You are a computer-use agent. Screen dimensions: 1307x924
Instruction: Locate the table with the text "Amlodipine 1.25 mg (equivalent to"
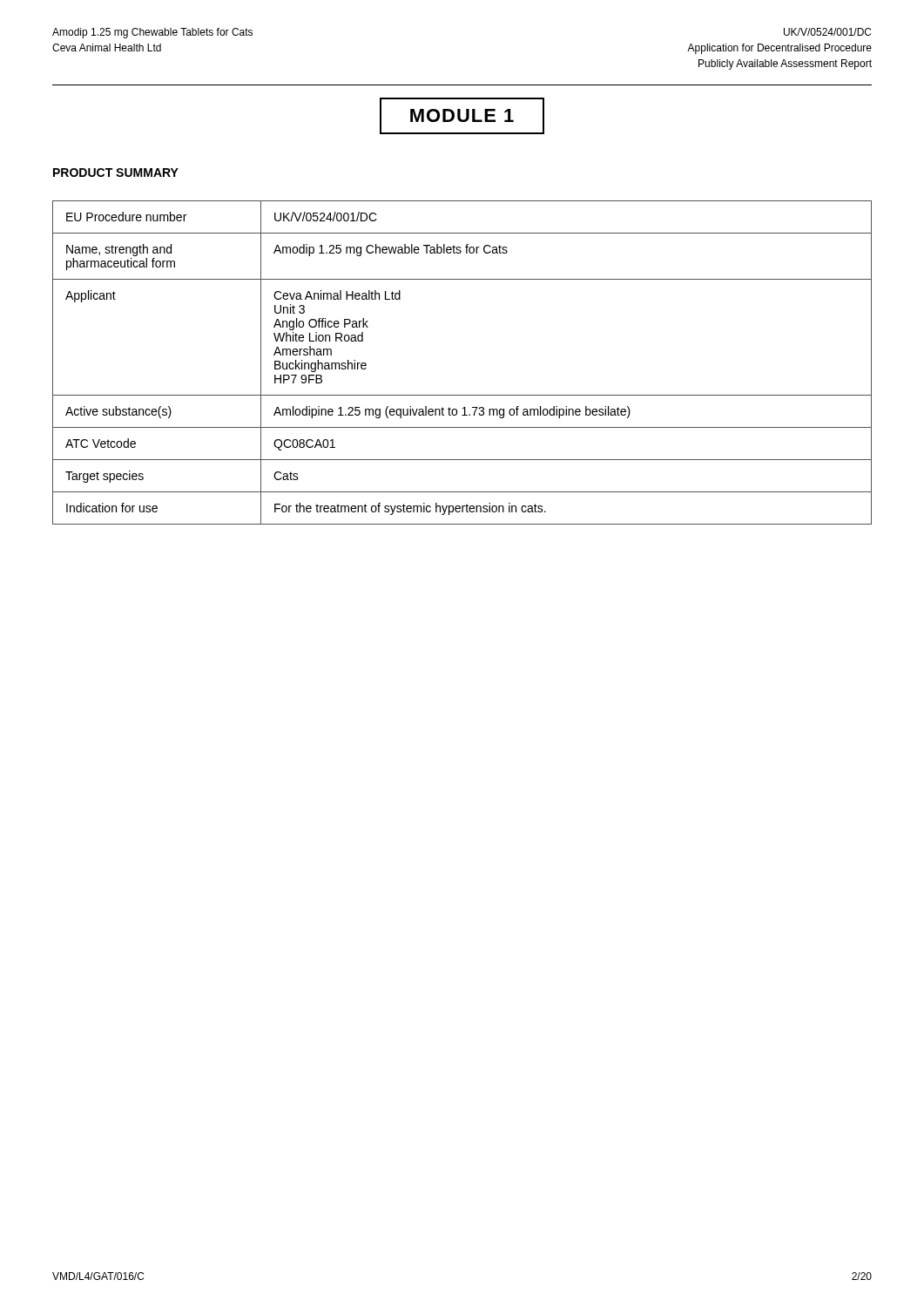pyautogui.click(x=462, y=362)
